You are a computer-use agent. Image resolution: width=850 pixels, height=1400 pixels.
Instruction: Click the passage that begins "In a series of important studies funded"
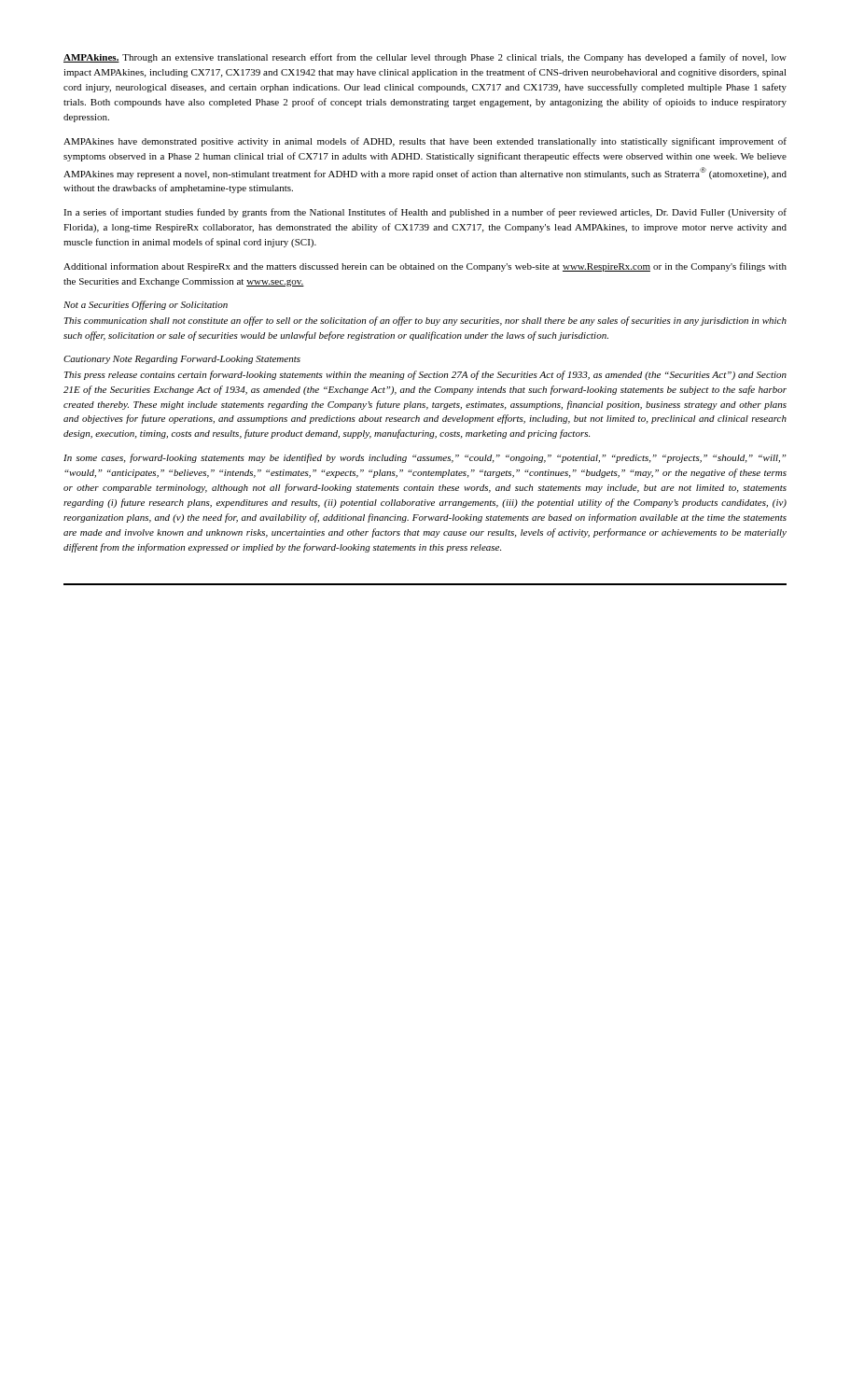pyautogui.click(x=425, y=227)
